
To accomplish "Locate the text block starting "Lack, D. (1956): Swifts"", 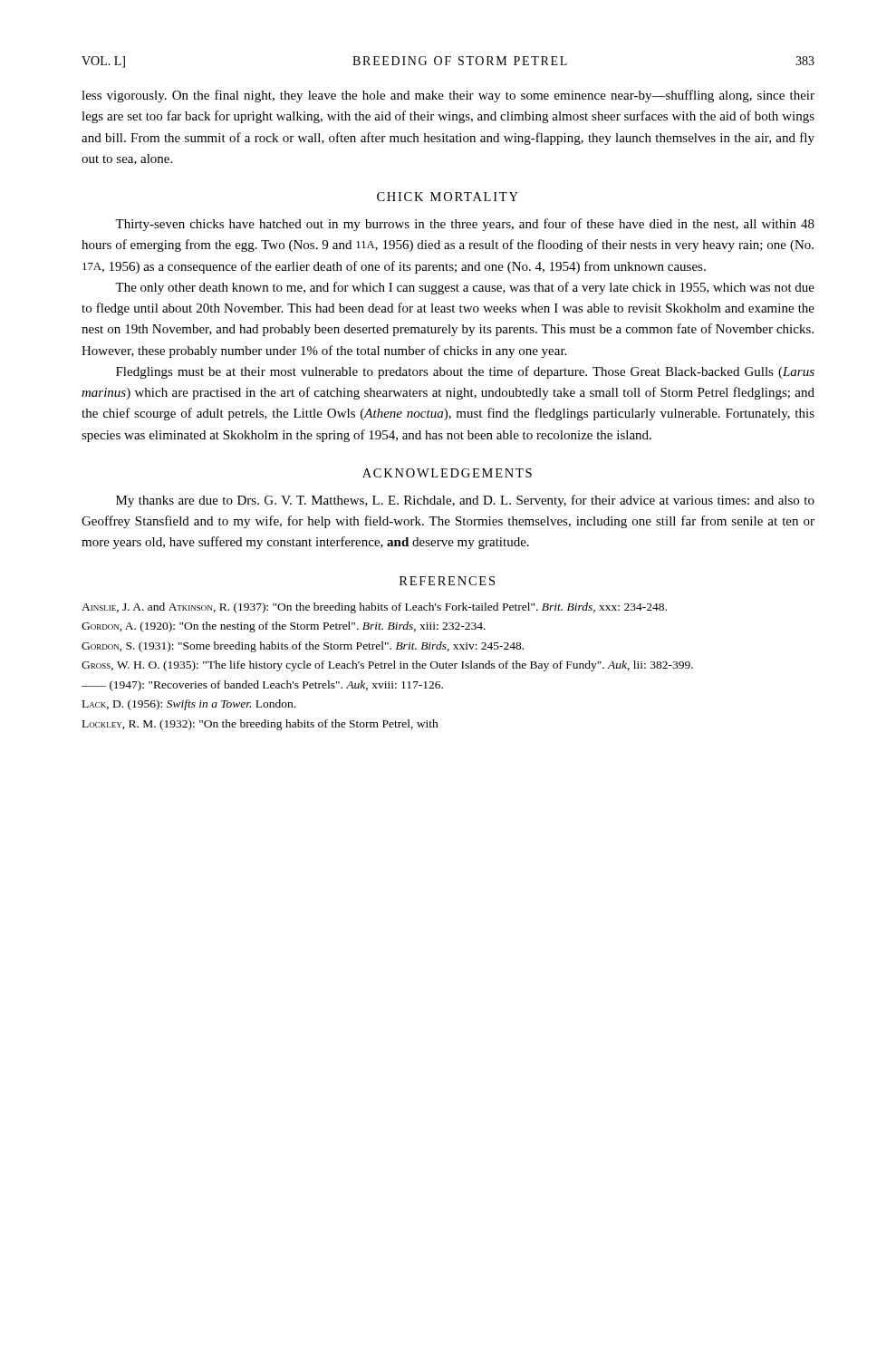I will point(189,704).
